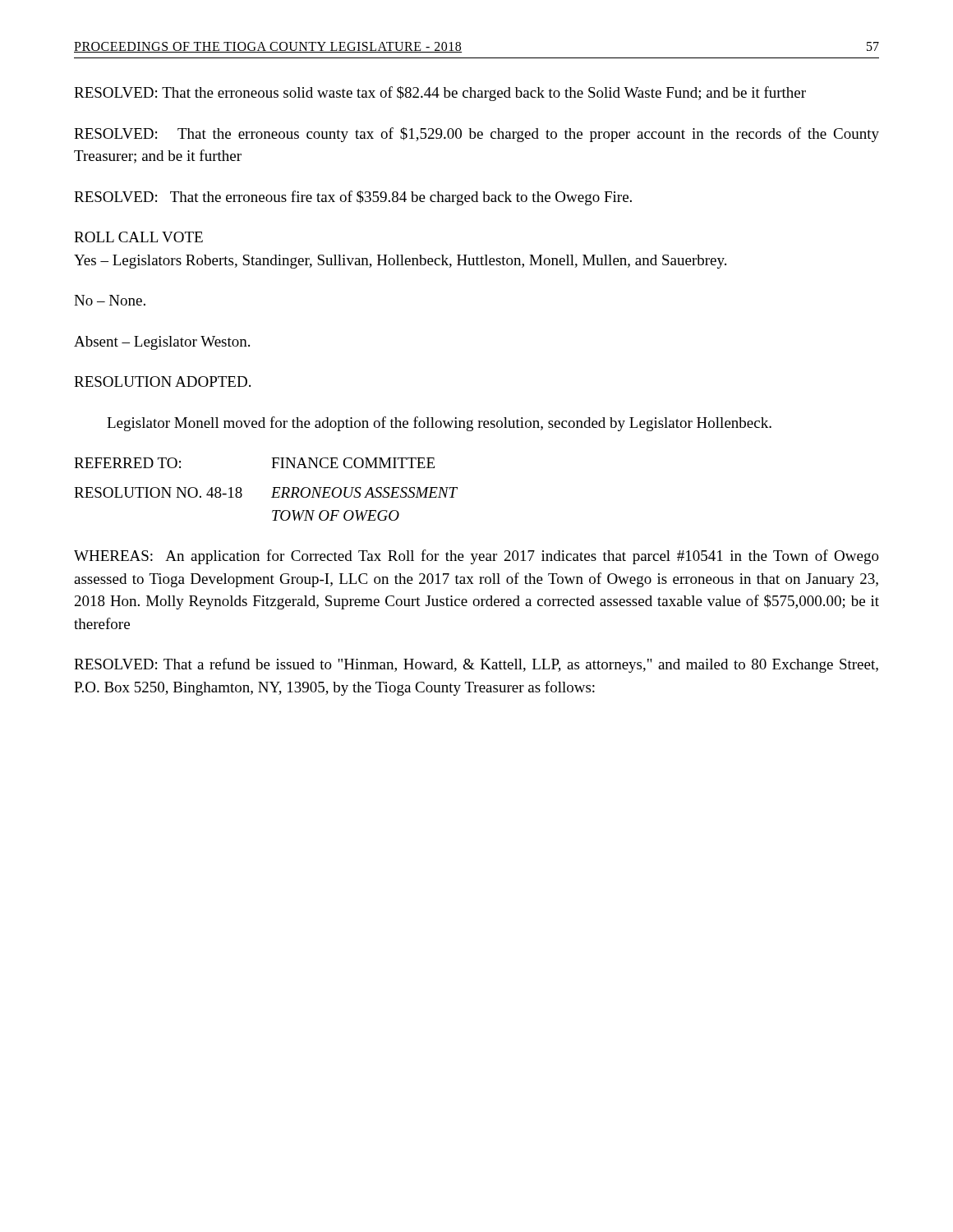This screenshot has height=1232, width=953.
Task: Navigate to the region starting "RESOLVED: That the erroneous solid"
Action: click(x=440, y=92)
